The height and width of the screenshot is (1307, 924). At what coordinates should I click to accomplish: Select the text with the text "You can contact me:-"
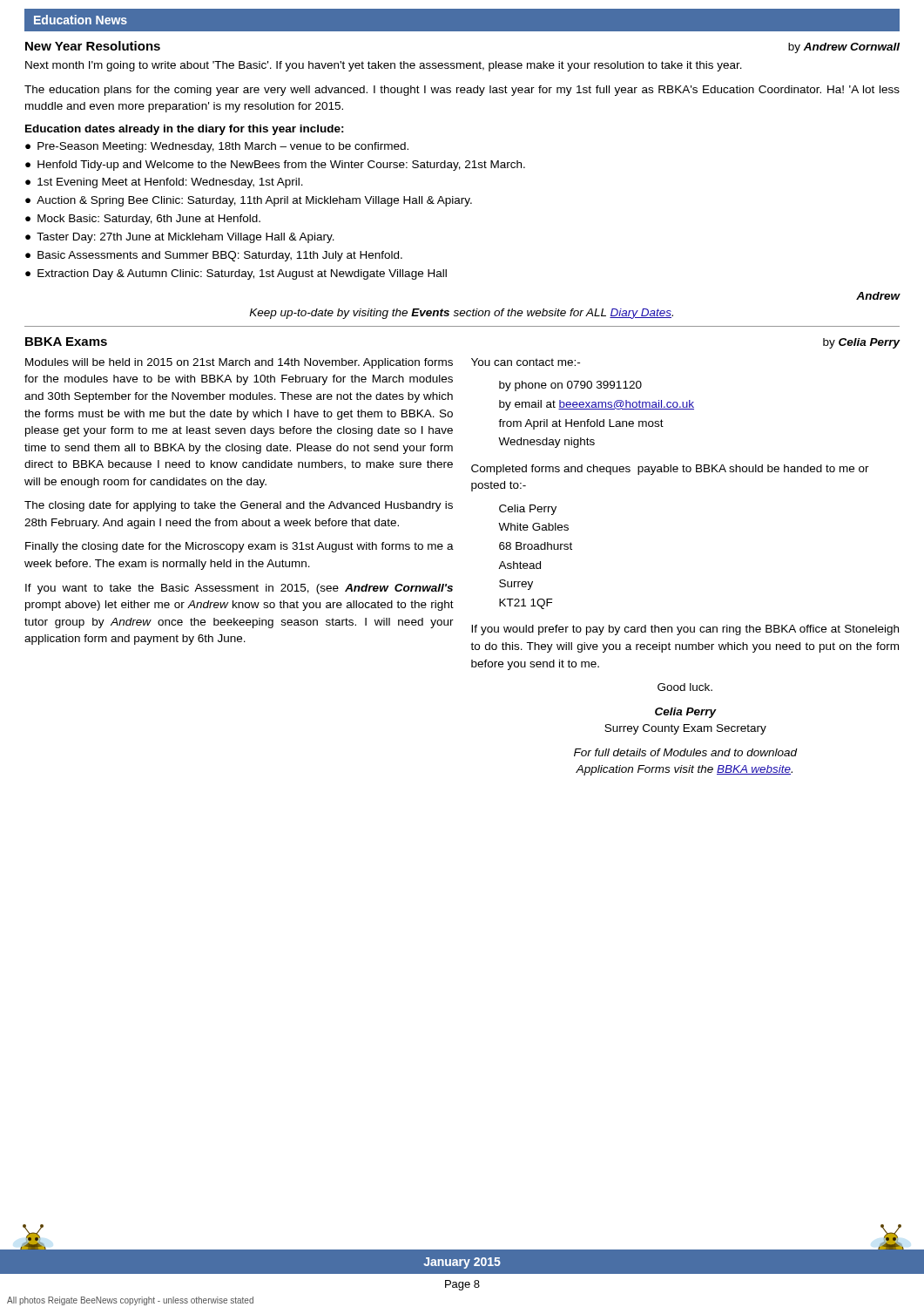click(526, 362)
